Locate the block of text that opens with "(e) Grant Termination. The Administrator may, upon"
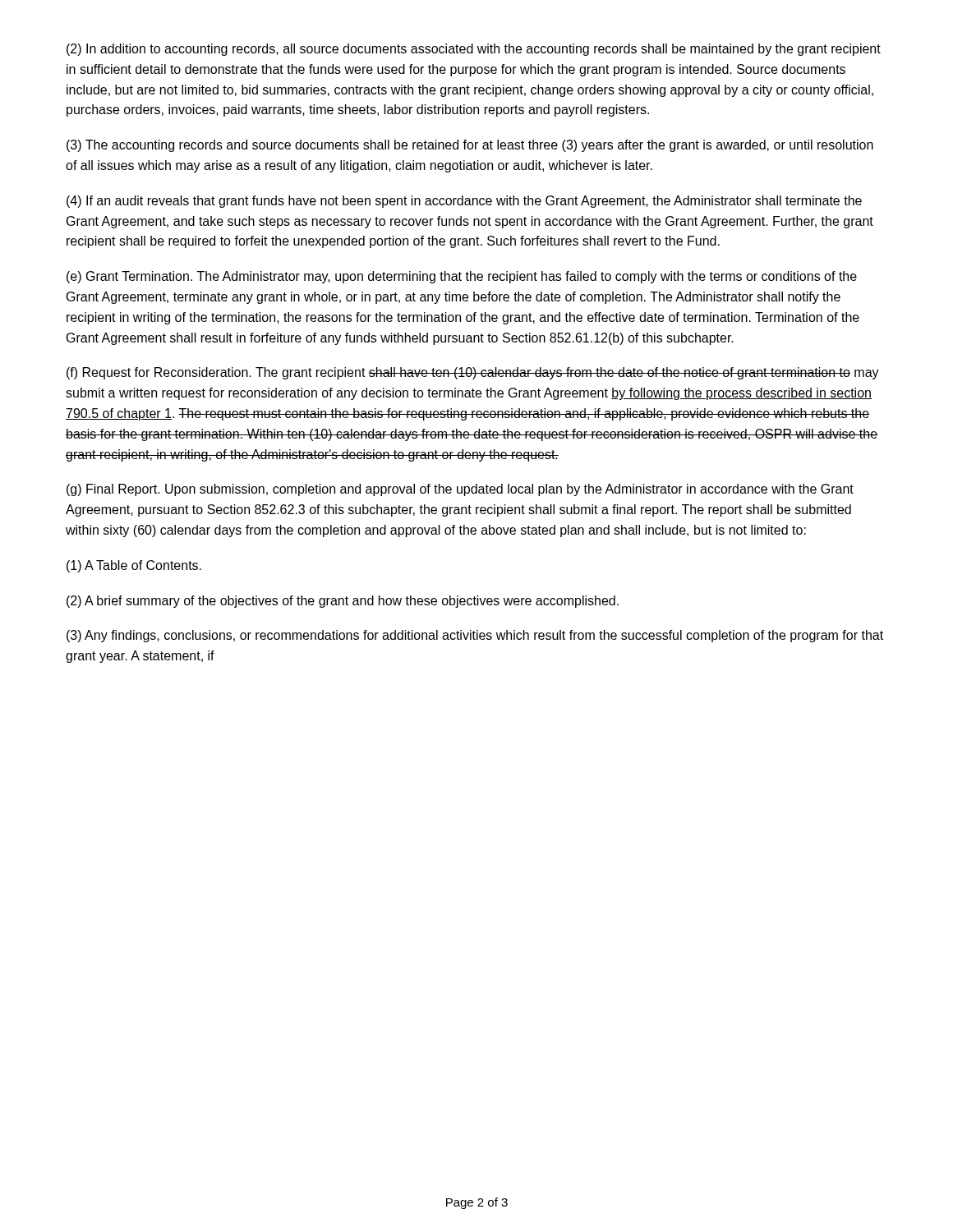The width and height of the screenshot is (953, 1232). click(463, 307)
